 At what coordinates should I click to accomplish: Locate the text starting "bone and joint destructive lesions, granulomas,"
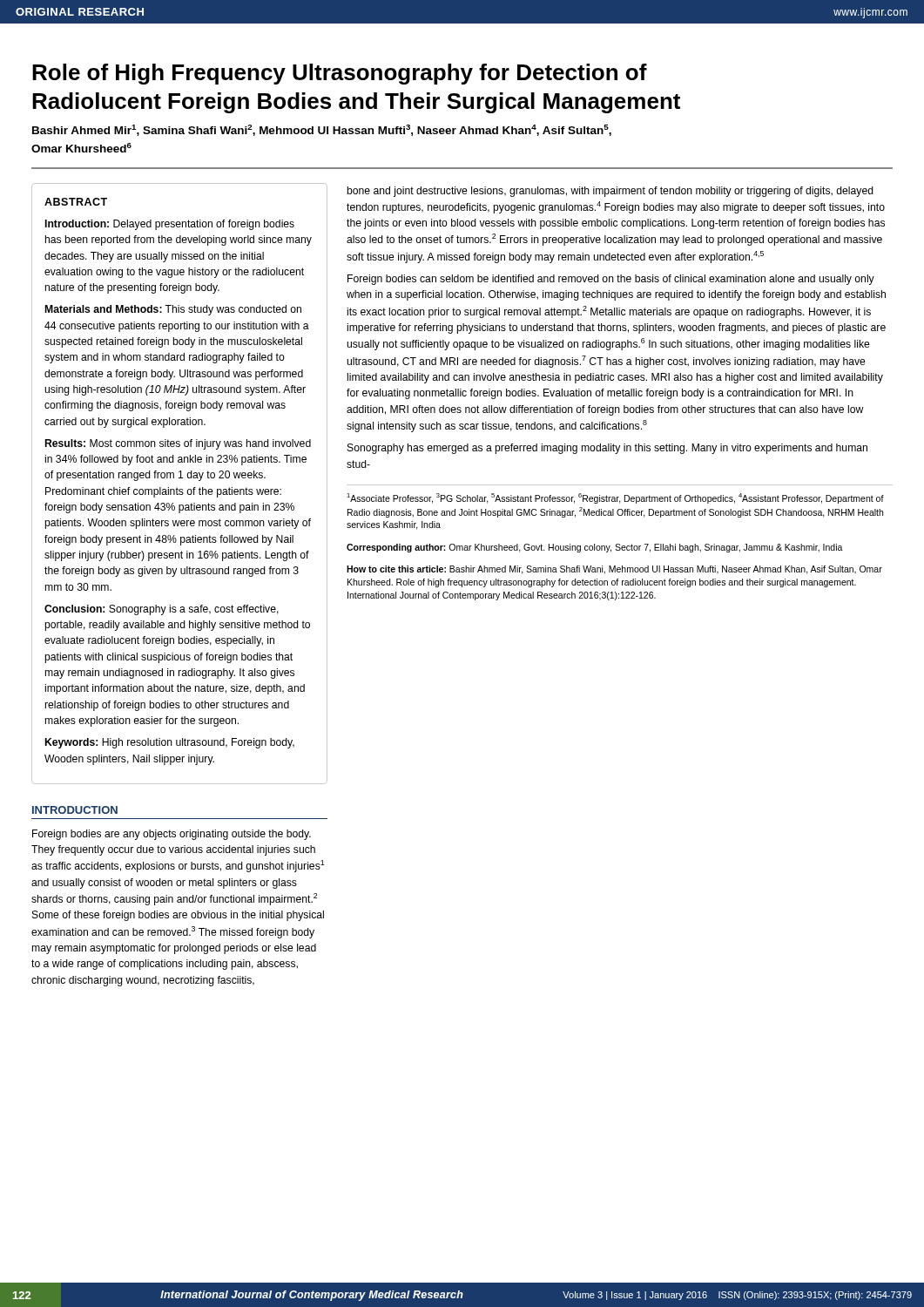620,327
